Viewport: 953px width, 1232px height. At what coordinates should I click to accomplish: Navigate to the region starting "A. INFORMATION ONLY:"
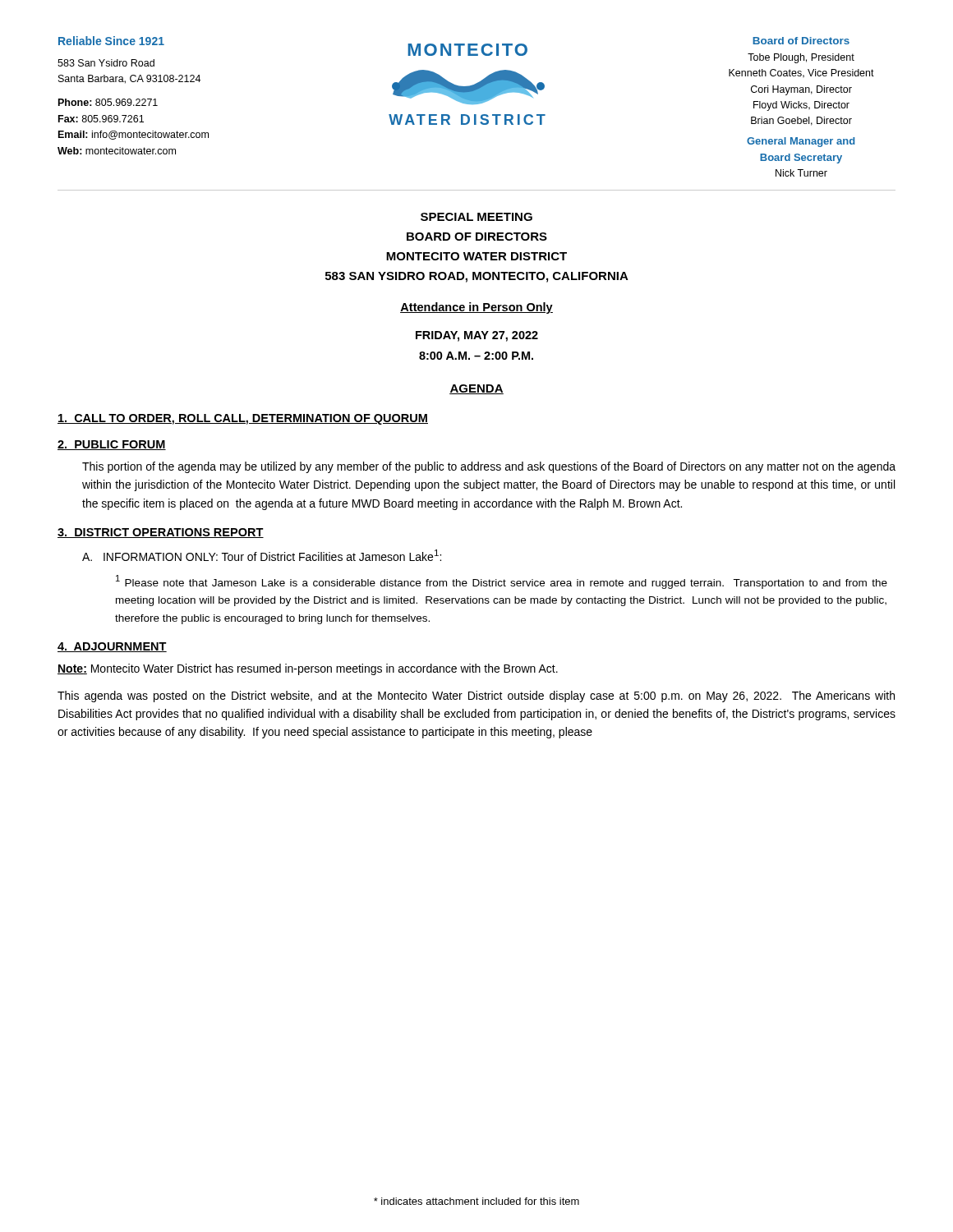[262, 555]
